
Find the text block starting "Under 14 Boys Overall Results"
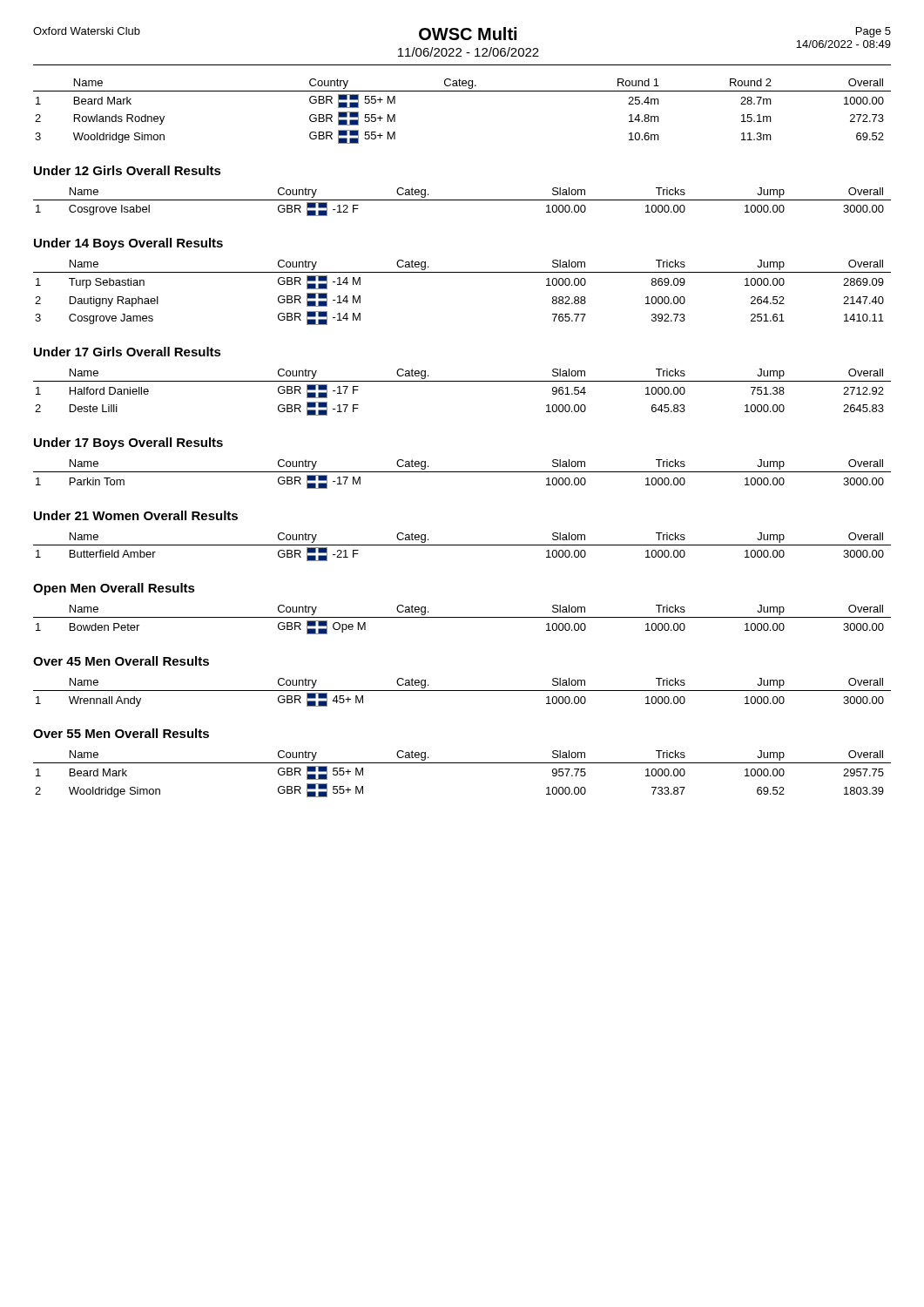tap(128, 243)
